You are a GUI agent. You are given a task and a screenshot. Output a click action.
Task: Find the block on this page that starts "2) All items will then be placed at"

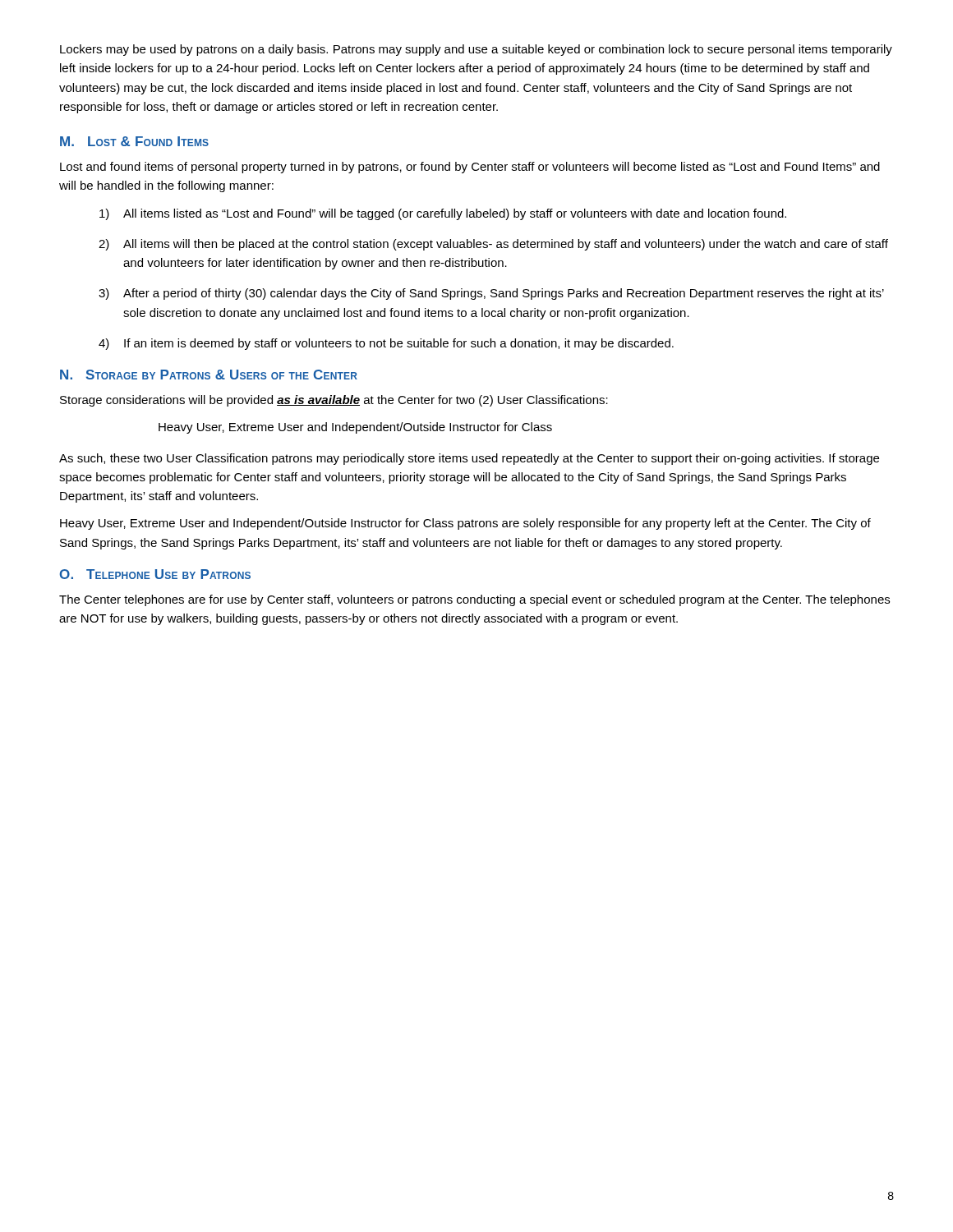pyautogui.click(x=496, y=253)
